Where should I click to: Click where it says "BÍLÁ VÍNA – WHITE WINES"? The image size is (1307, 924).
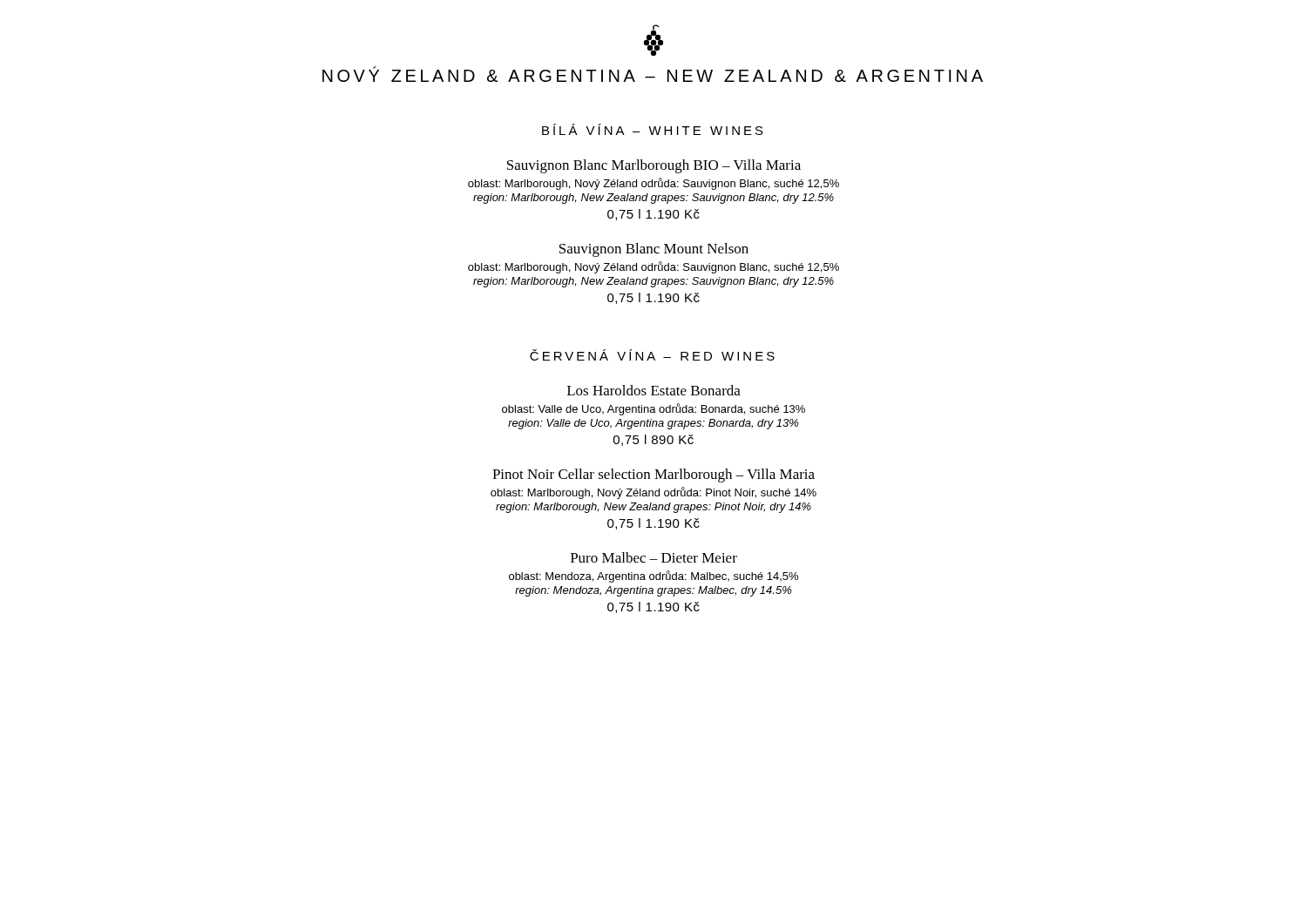(654, 130)
